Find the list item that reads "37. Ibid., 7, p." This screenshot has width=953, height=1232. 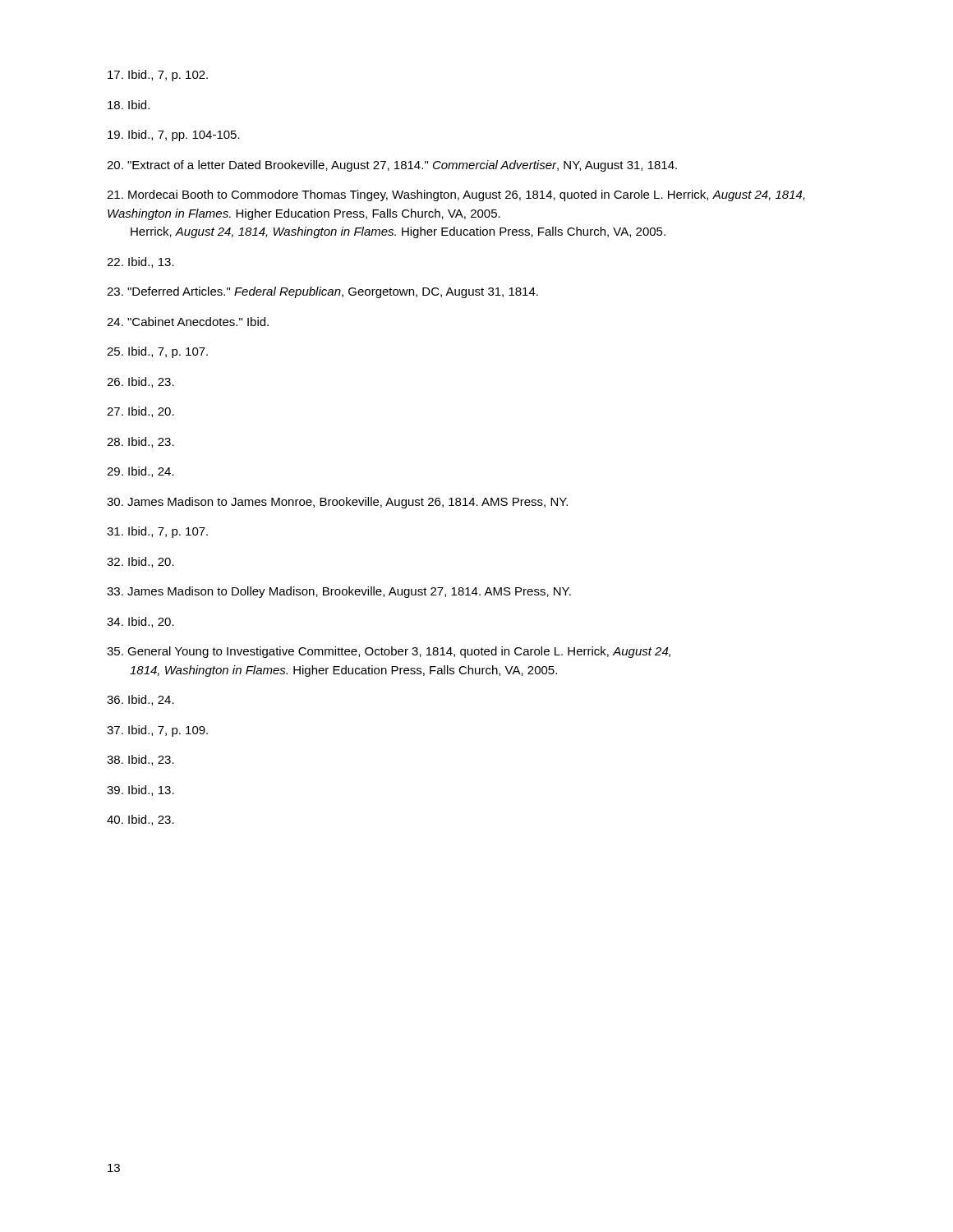click(x=158, y=729)
